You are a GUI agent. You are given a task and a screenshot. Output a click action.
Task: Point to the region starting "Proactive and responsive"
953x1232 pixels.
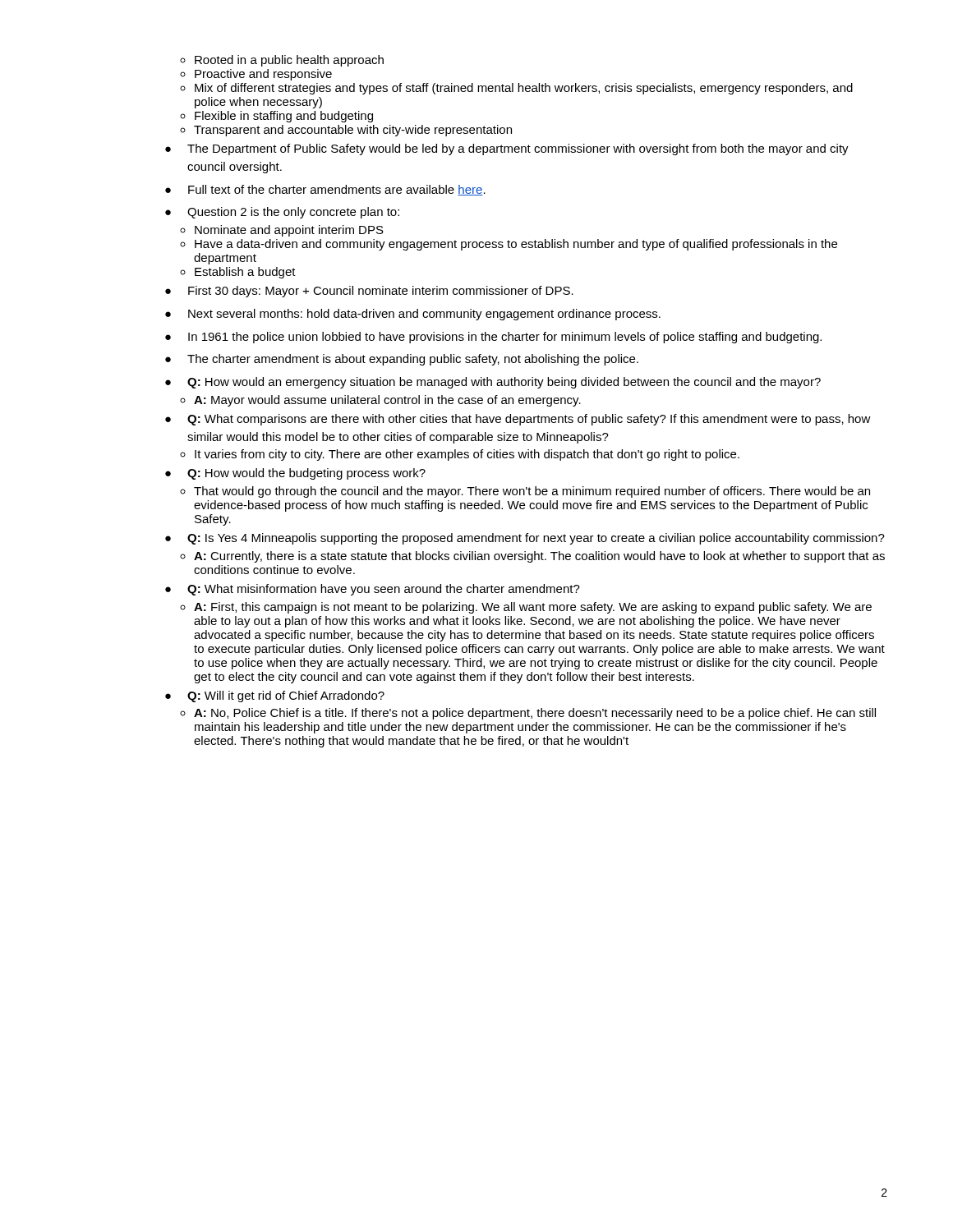click(x=541, y=73)
